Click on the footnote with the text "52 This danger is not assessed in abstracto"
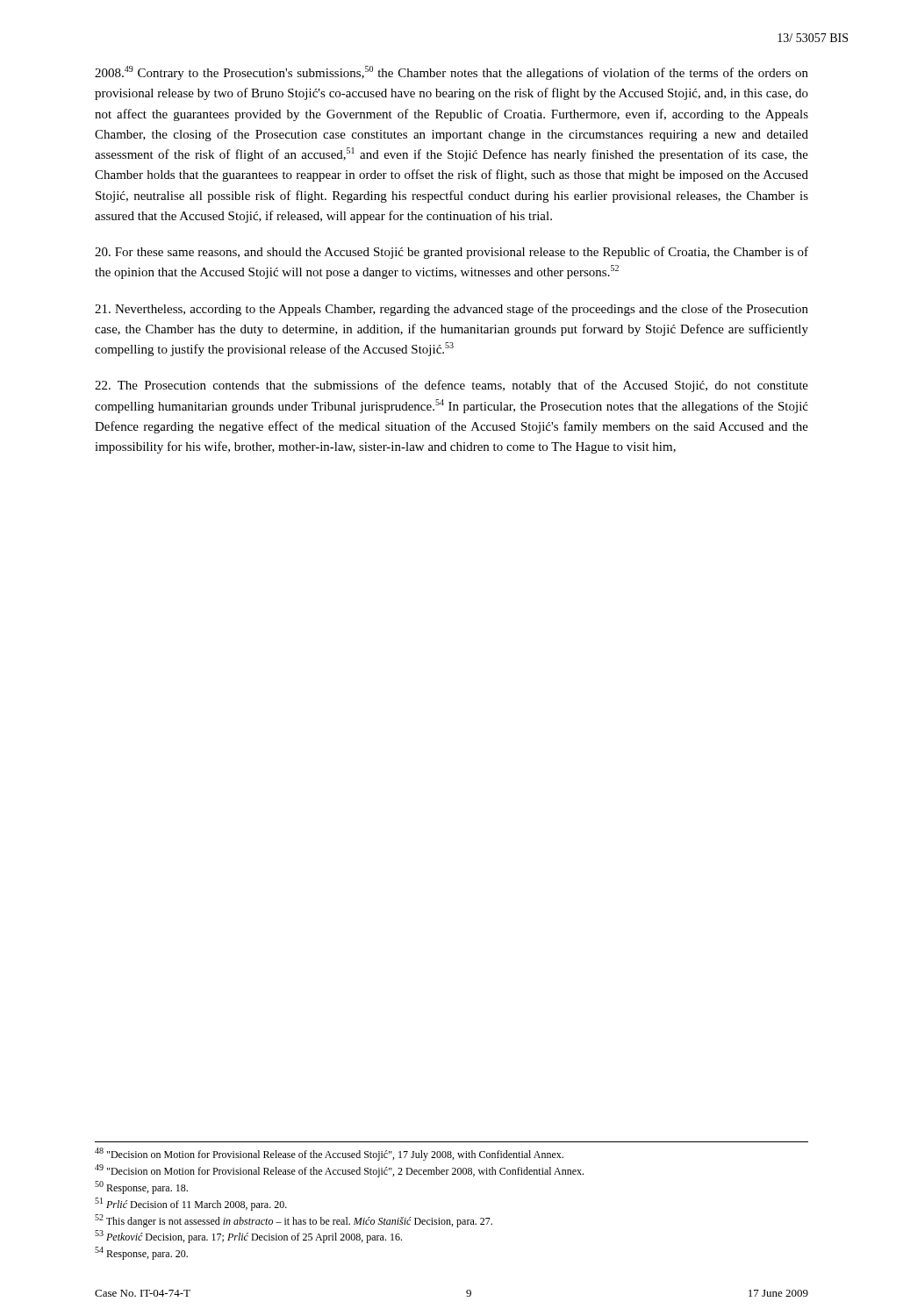Screen dimensions: 1316x903 [x=294, y=1220]
